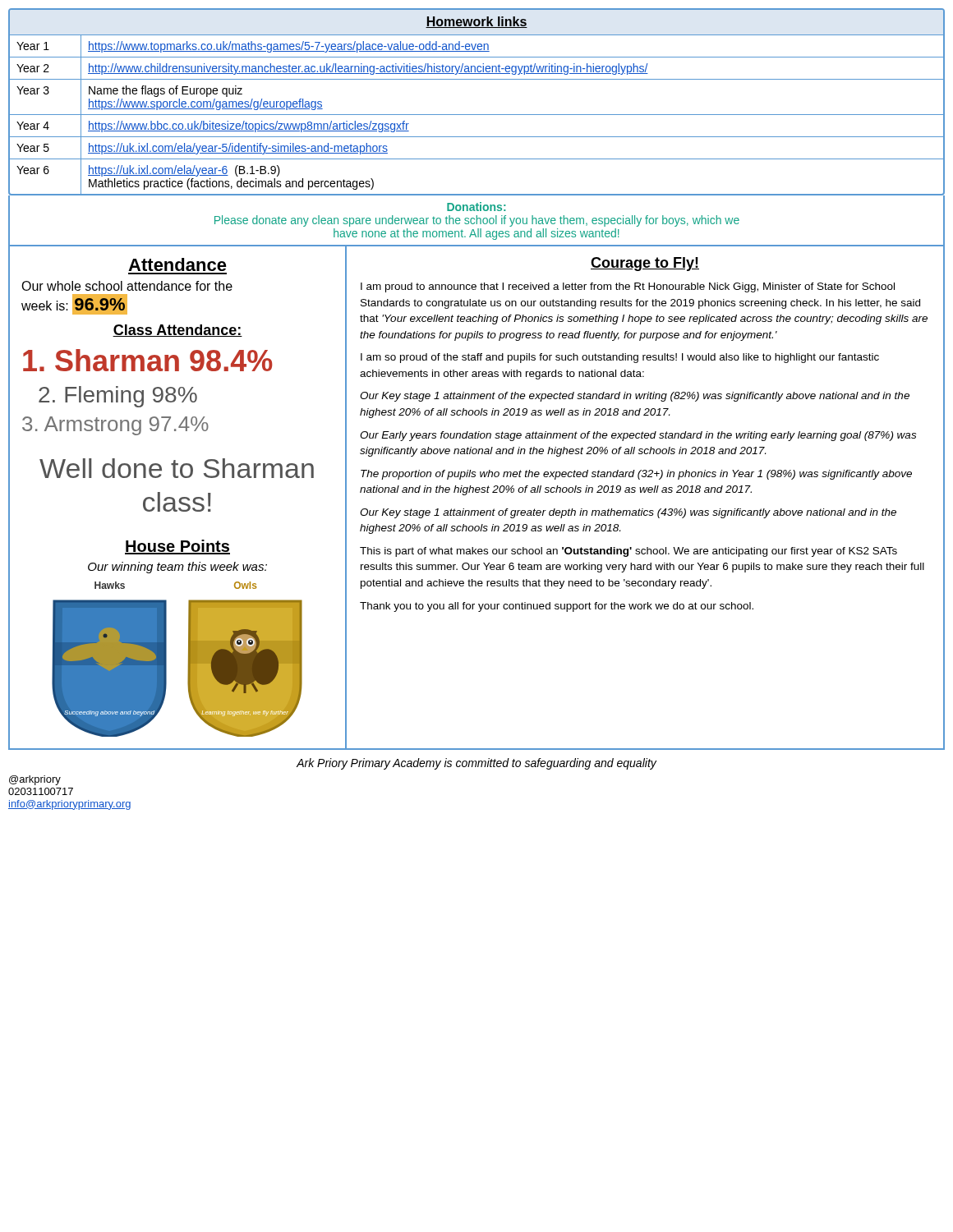Where does it say "Well done to Sharmanclass!"?
The width and height of the screenshot is (953, 1232).
coord(177,485)
